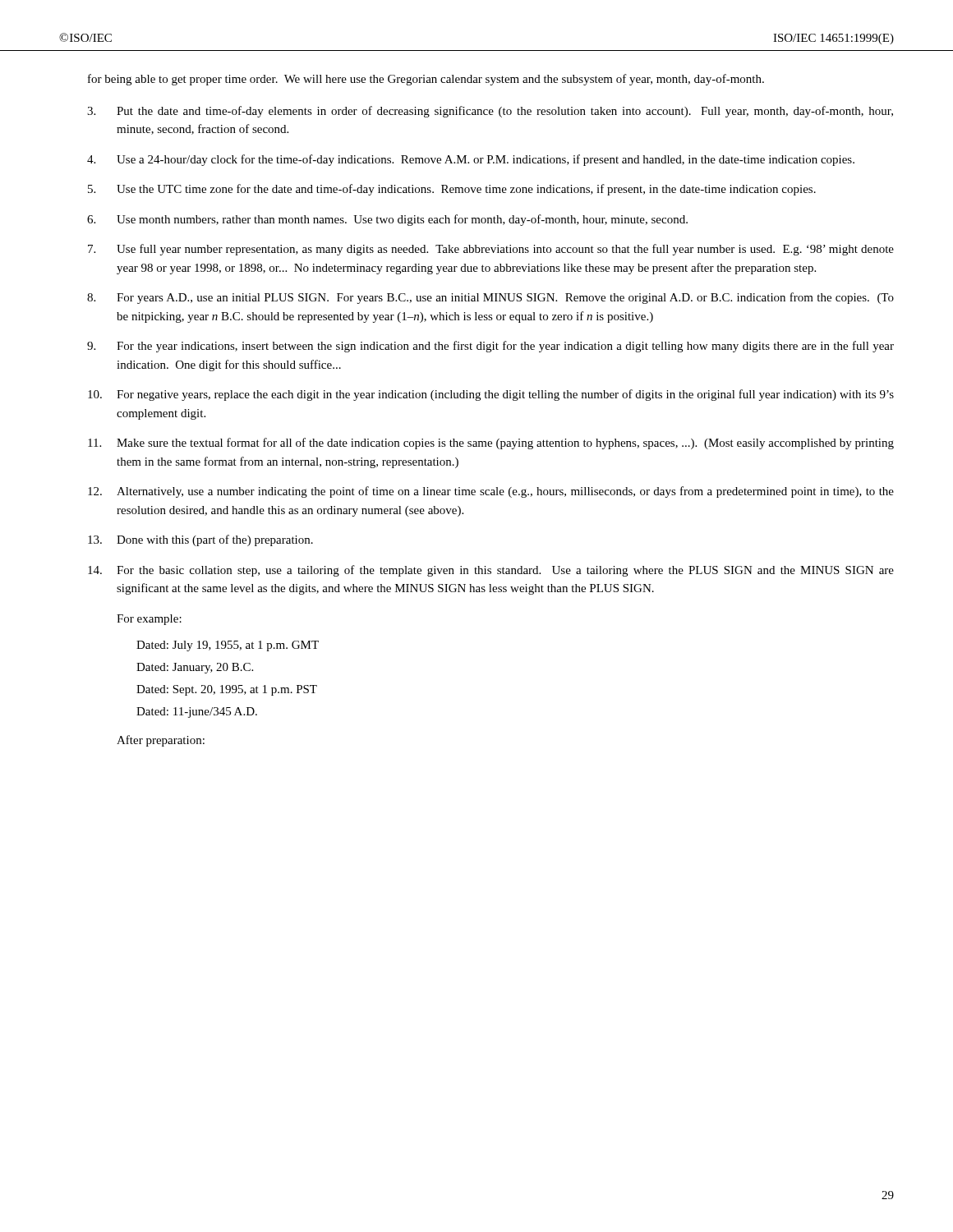Locate the list item that says "3. Put the date and"
The height and width of the screenshot is (1232, 953).
coord(490,120)
